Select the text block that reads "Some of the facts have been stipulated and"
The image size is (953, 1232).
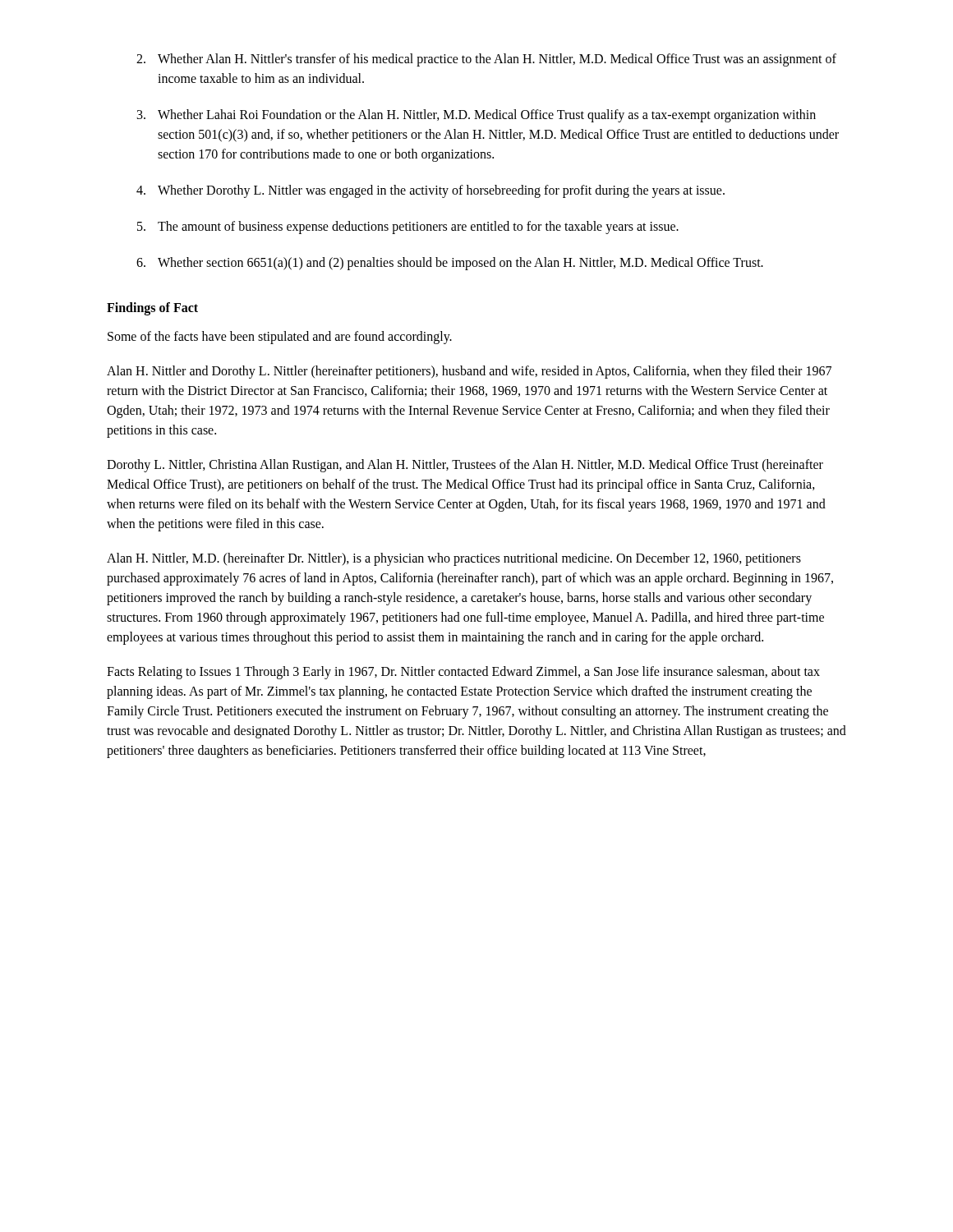[x=280, y=336]
